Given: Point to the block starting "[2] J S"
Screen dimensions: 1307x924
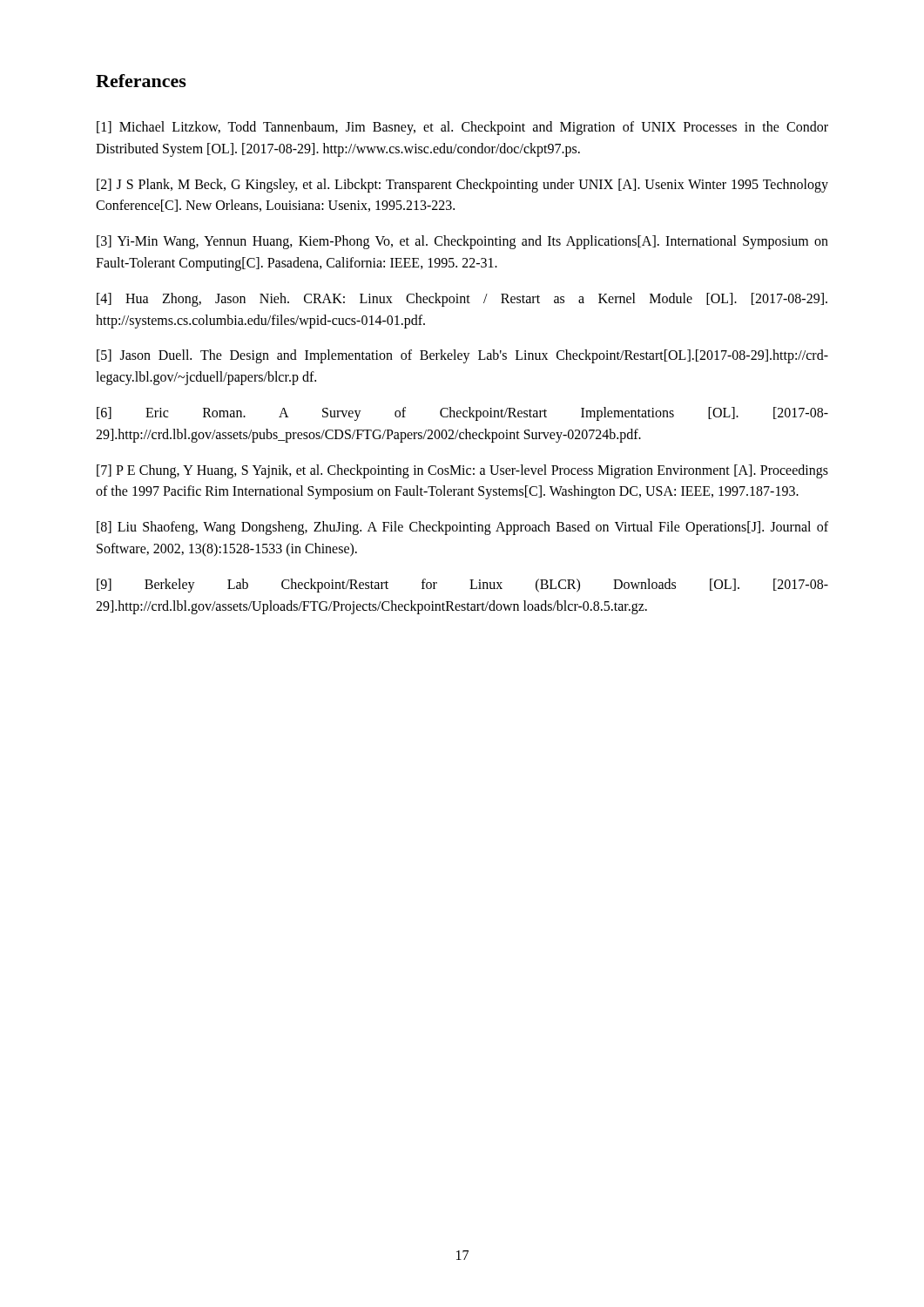Looking at the screenshot, I should point(462,195).
